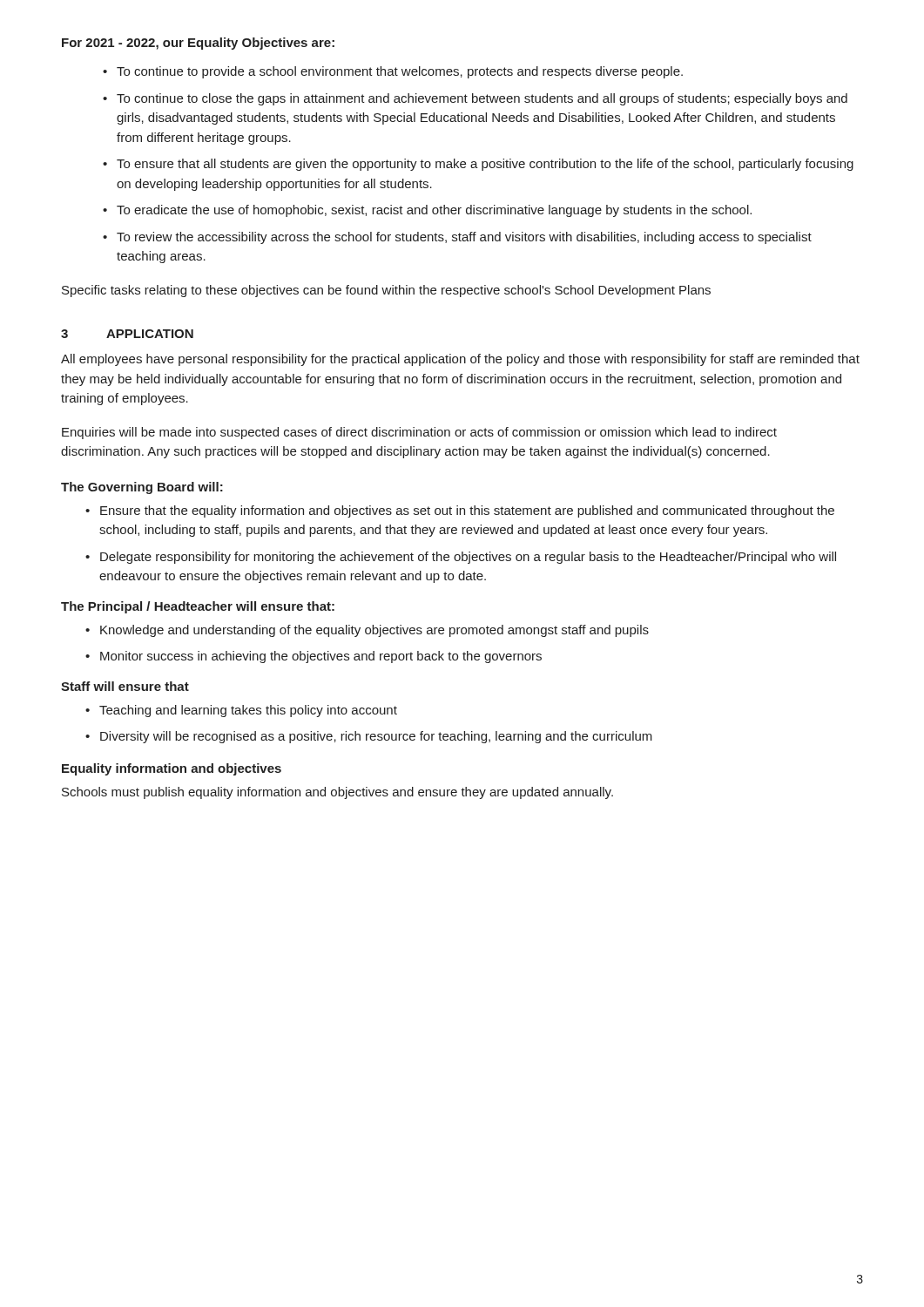Find "3 APPLICATION" on this page
Screen dimensions: 1307x924
[127, 333]
